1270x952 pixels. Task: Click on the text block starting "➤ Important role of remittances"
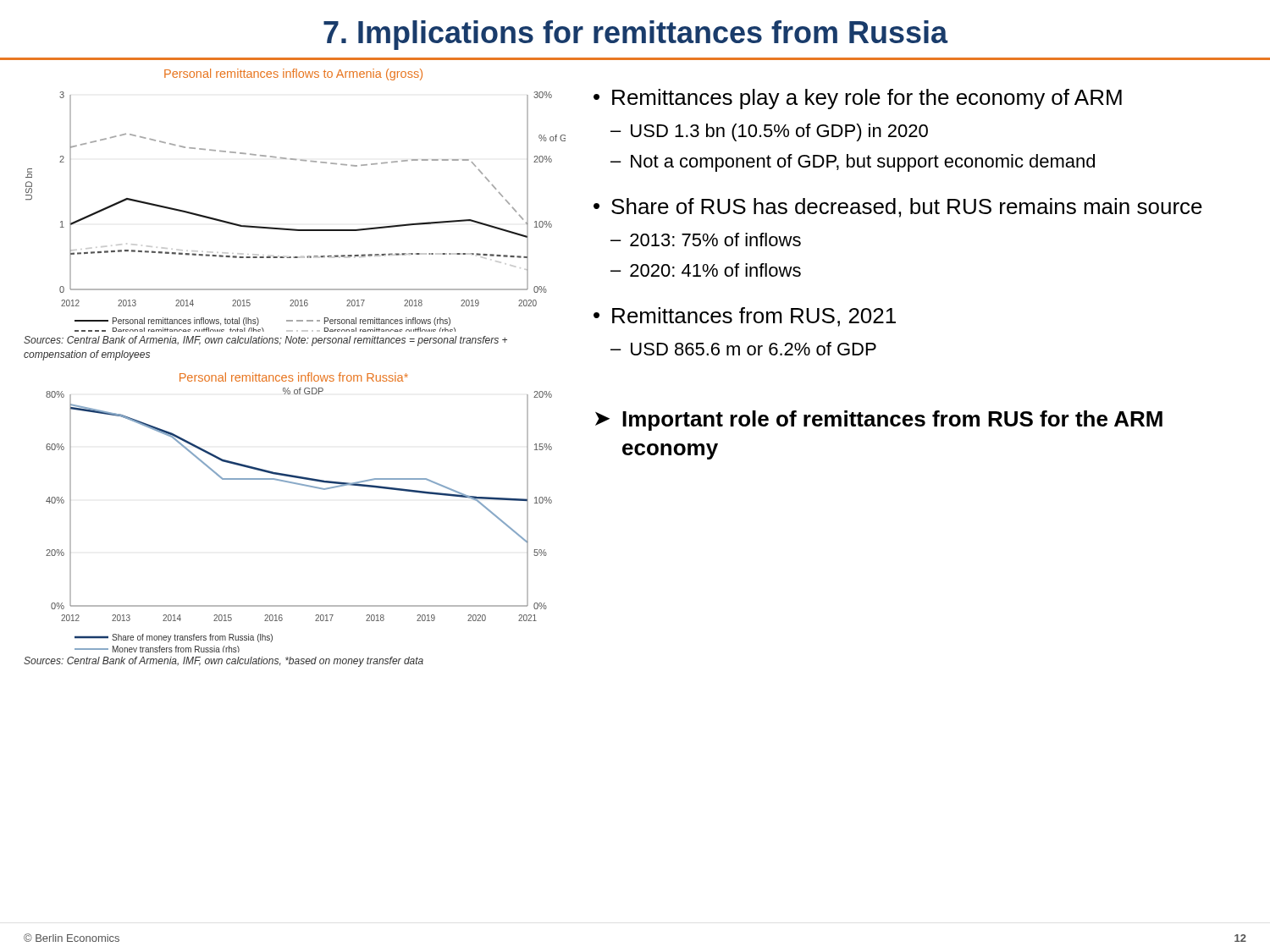pos(914,434)
